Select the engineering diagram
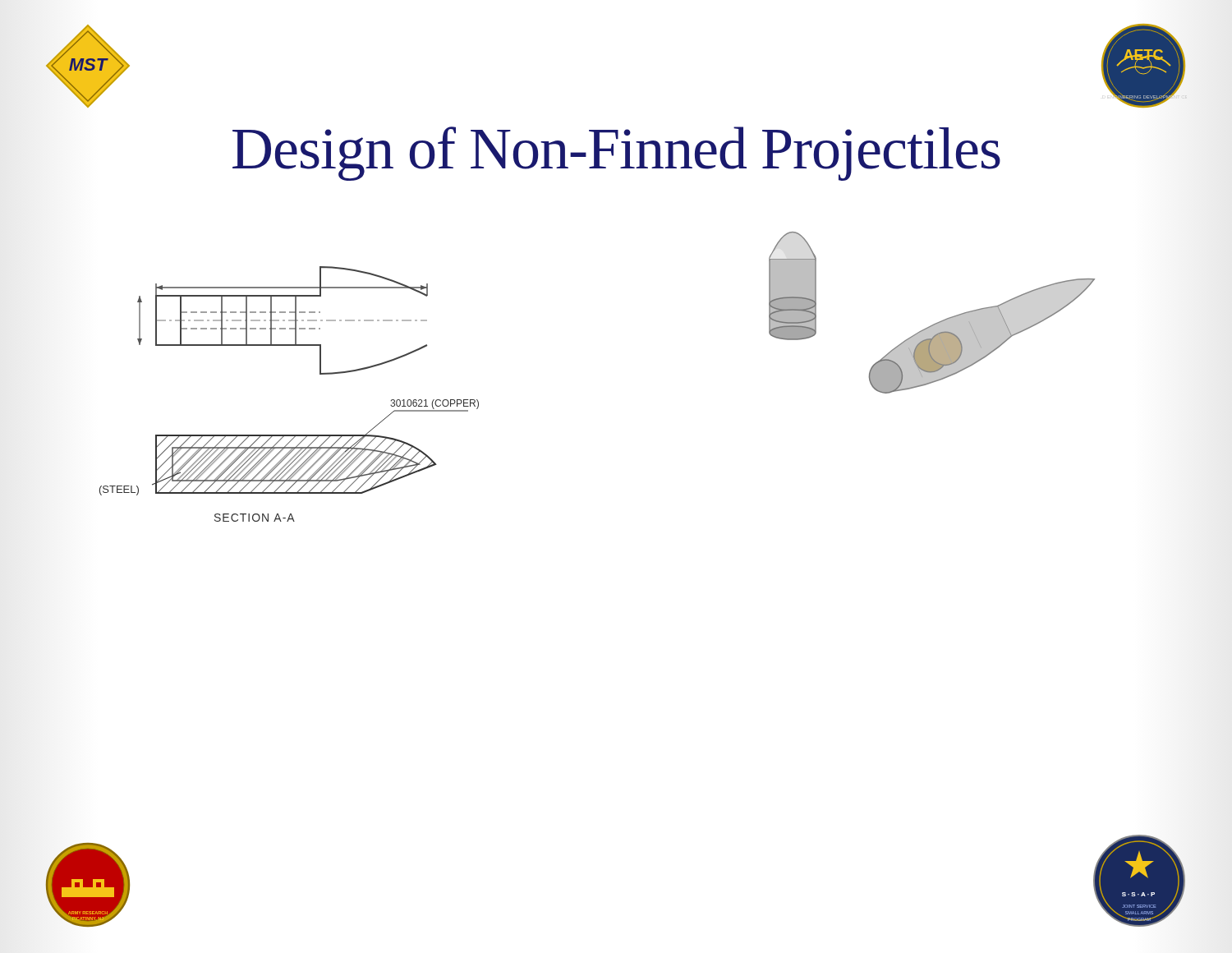The image size is (1232, 953). [616, 460]
